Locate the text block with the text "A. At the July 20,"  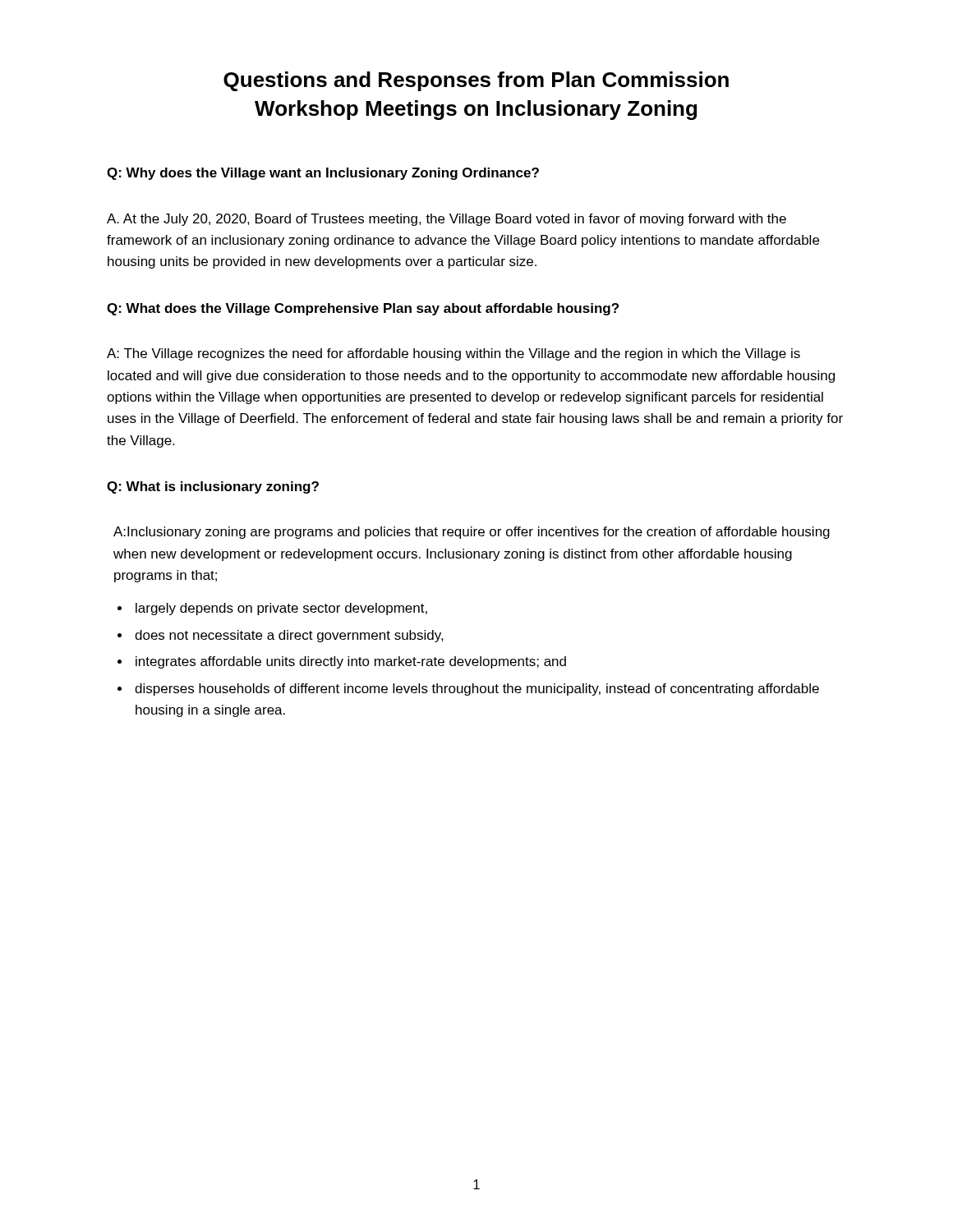476,241
